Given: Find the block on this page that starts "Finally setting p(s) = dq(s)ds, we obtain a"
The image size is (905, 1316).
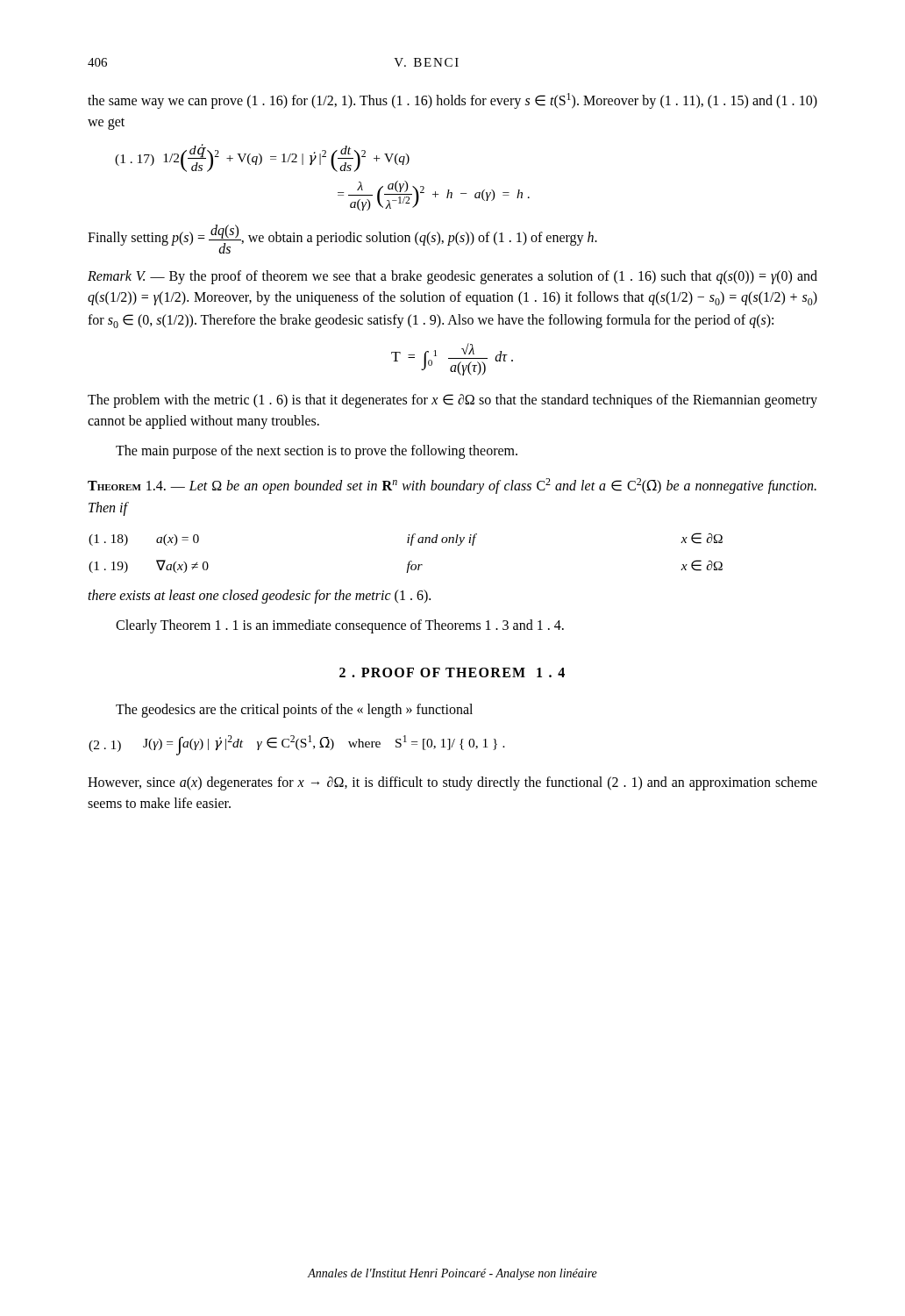Looking at the screenshot, I should pyautogui.click(x=452, y=240).
